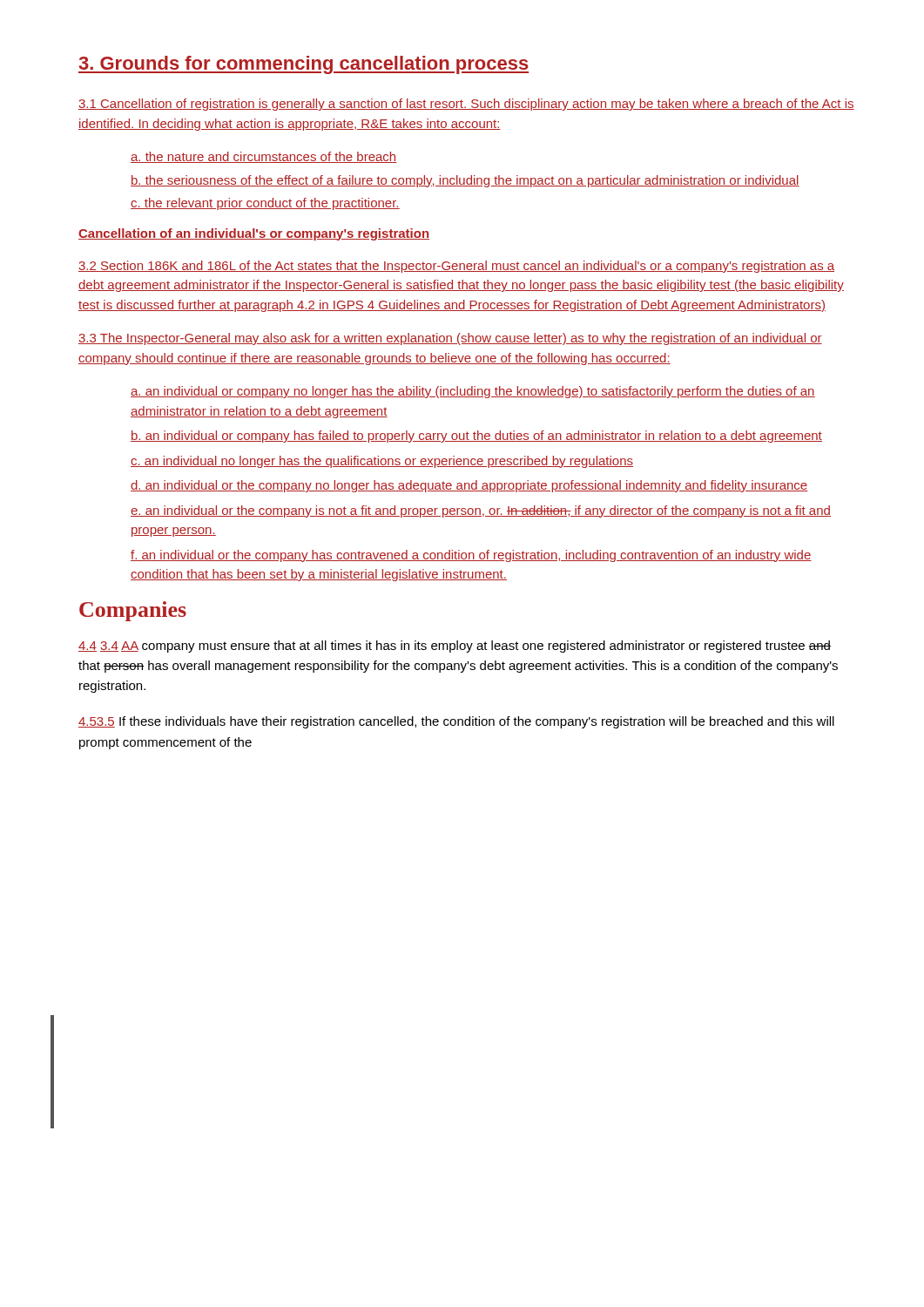Find the list item that says "b. an individual or company has failed to"

(476, 435)
